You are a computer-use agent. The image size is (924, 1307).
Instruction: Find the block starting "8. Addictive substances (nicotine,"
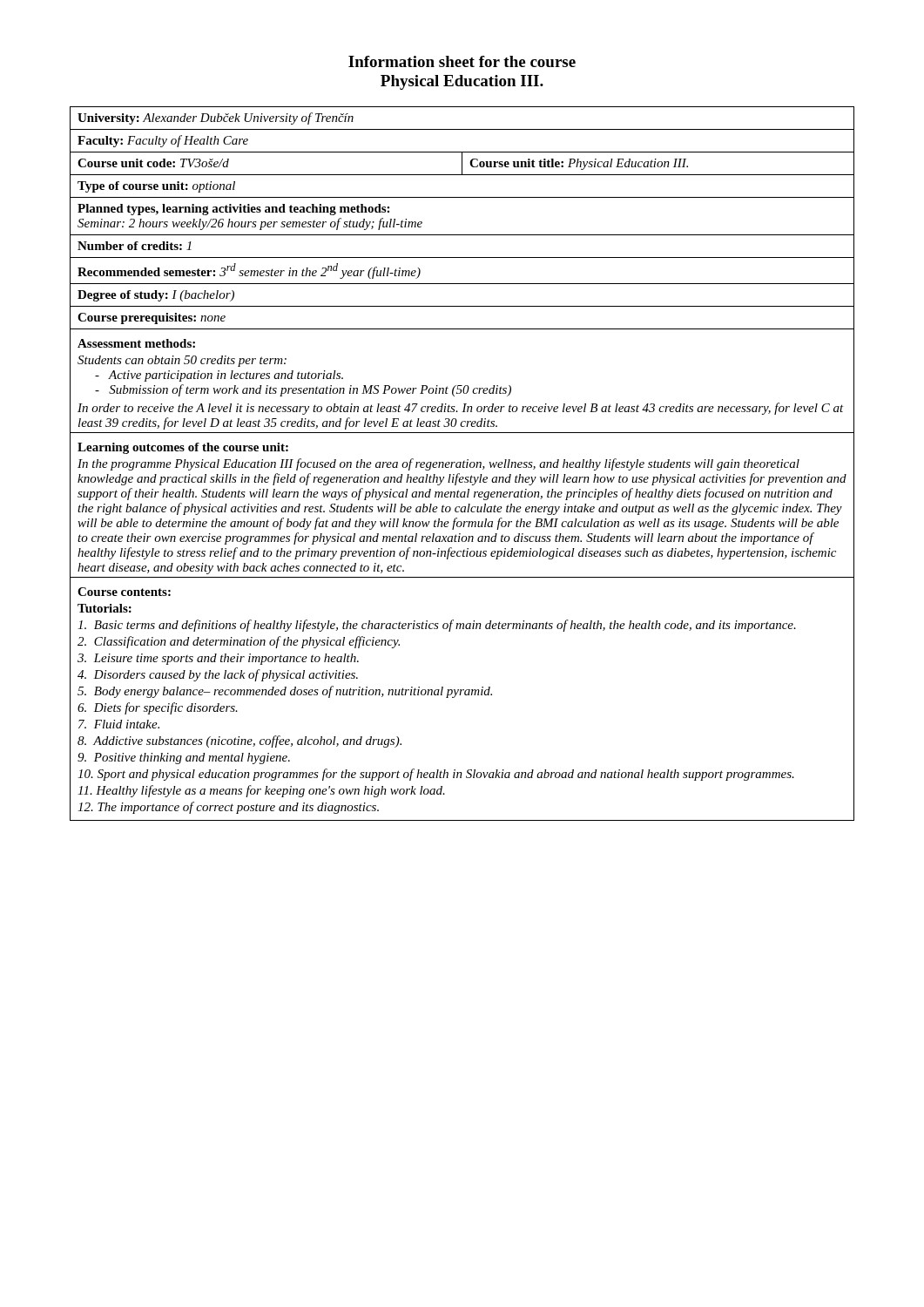(x=240, y=741)
